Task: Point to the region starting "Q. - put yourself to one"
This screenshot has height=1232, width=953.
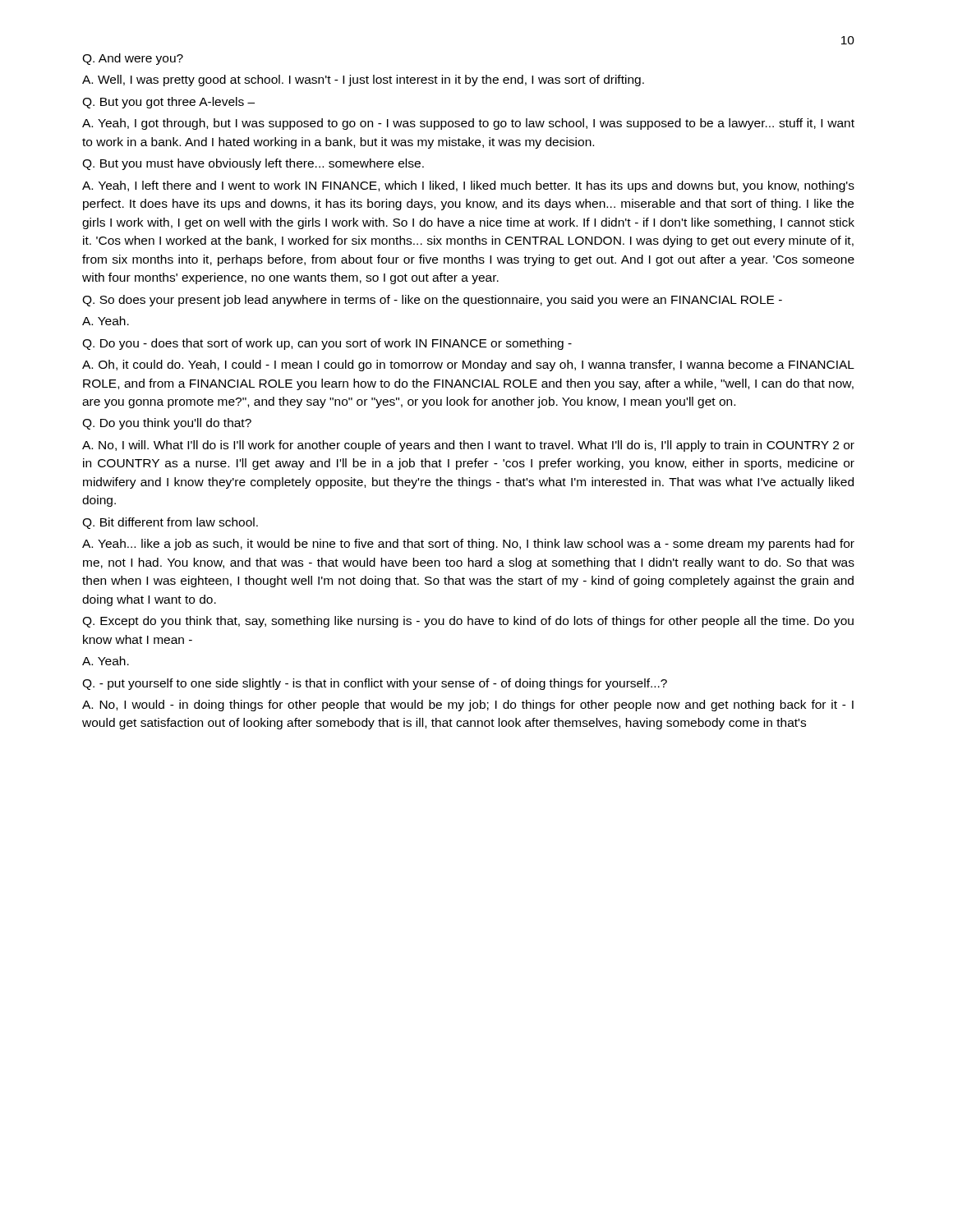Action: pos(375,683)
